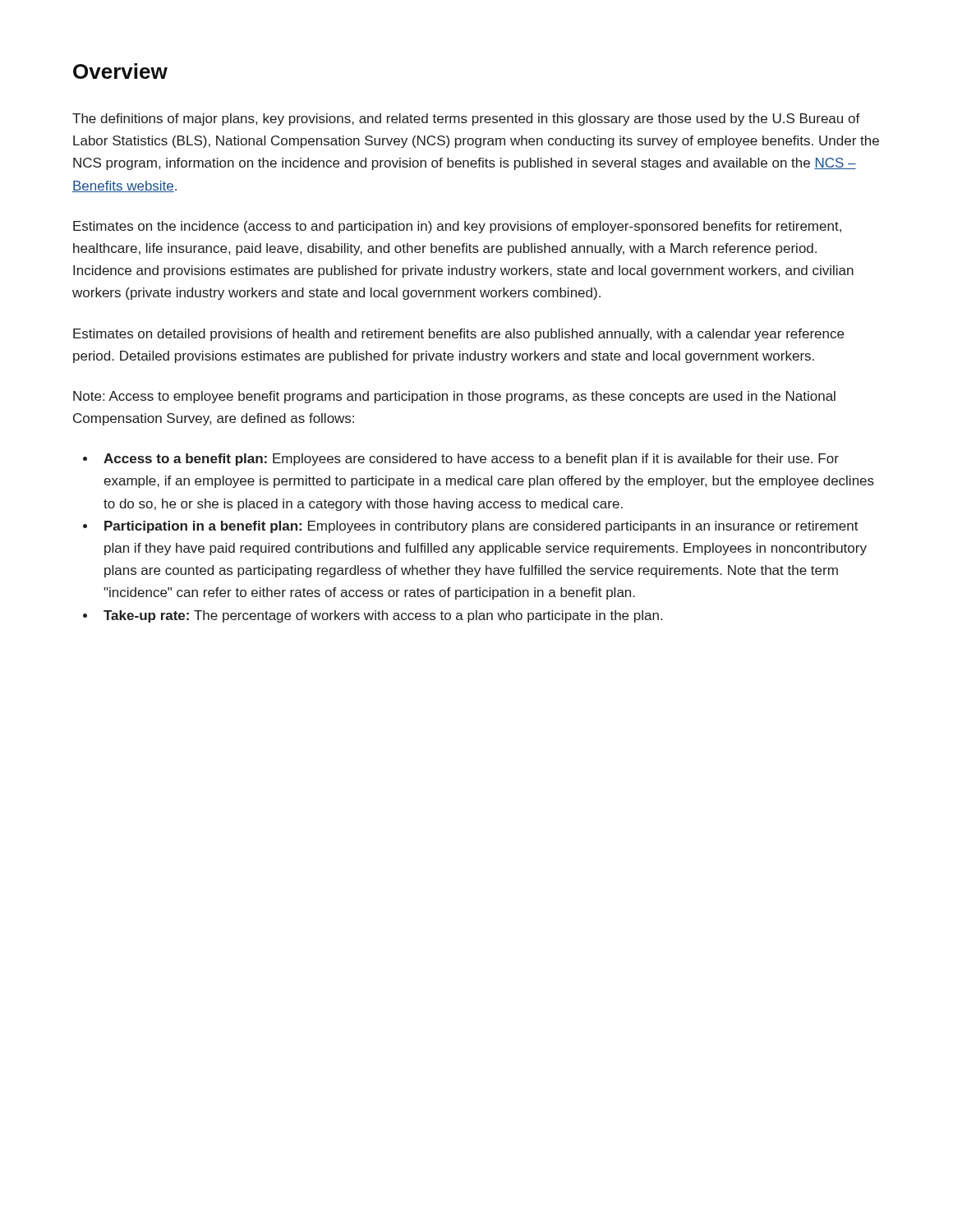Locate the block of text that opens with "The definitions of major"

[476, 152]
